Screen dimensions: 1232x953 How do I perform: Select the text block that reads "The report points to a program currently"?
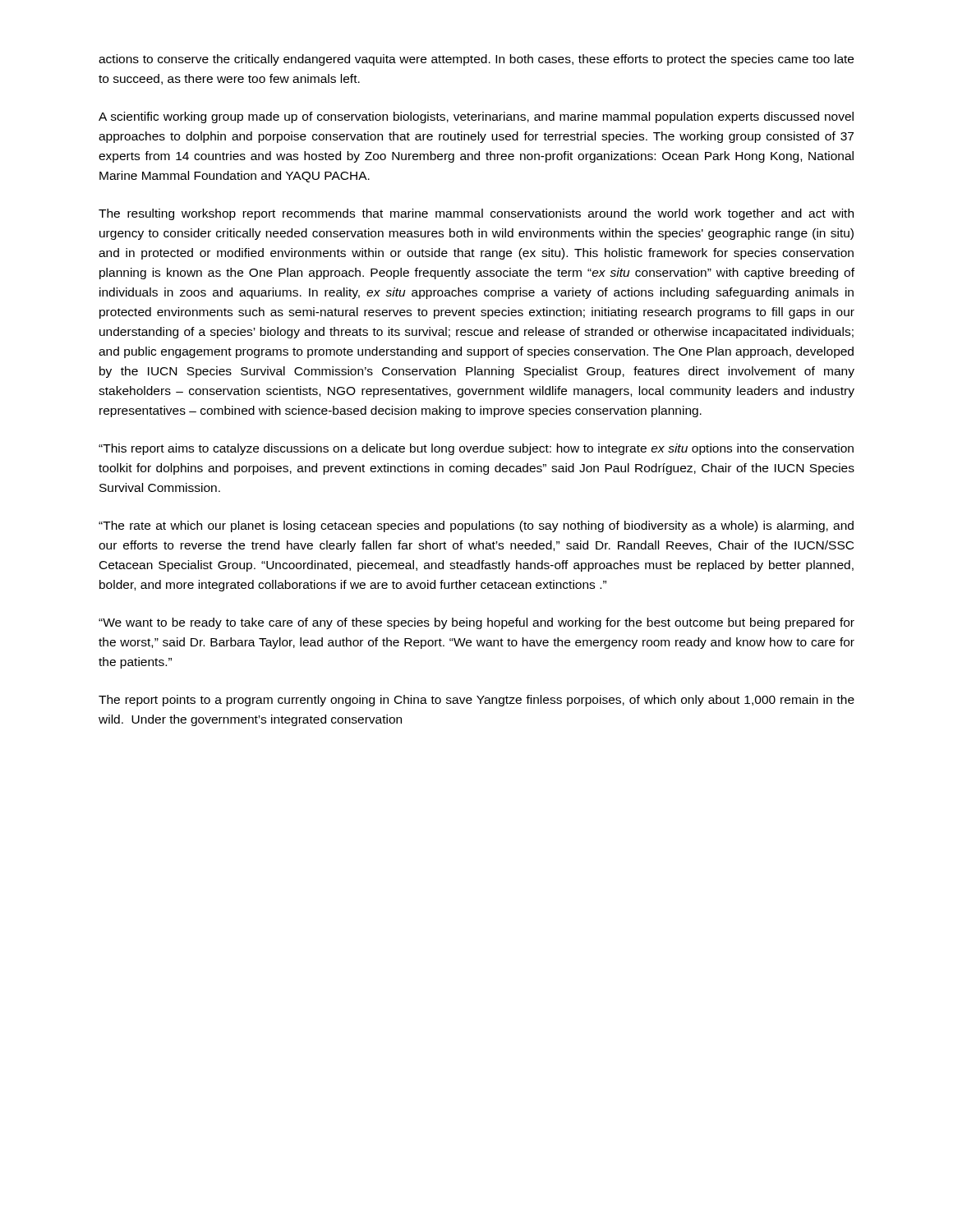pos(476,710)
